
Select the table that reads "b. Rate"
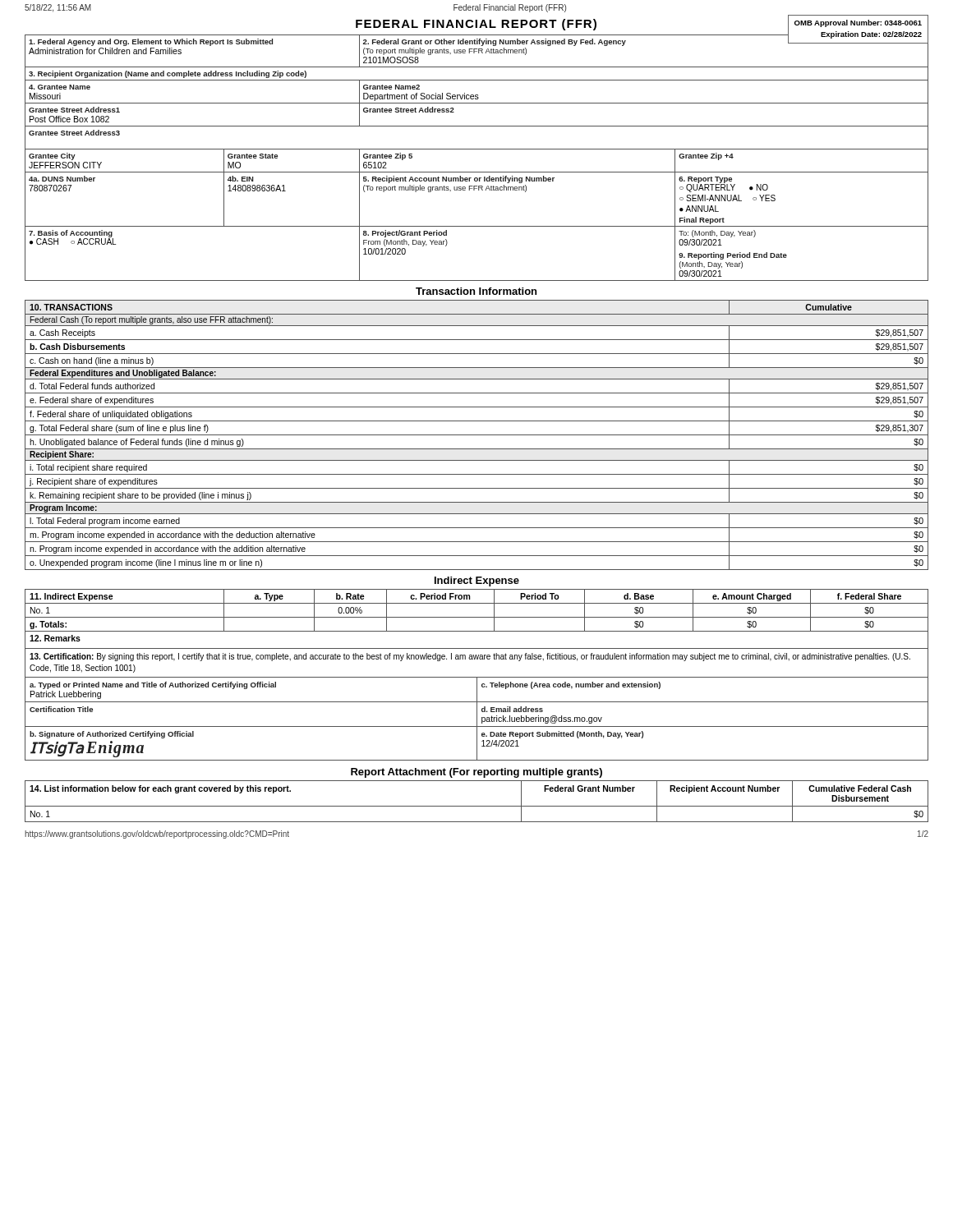[x=476, y=610]
